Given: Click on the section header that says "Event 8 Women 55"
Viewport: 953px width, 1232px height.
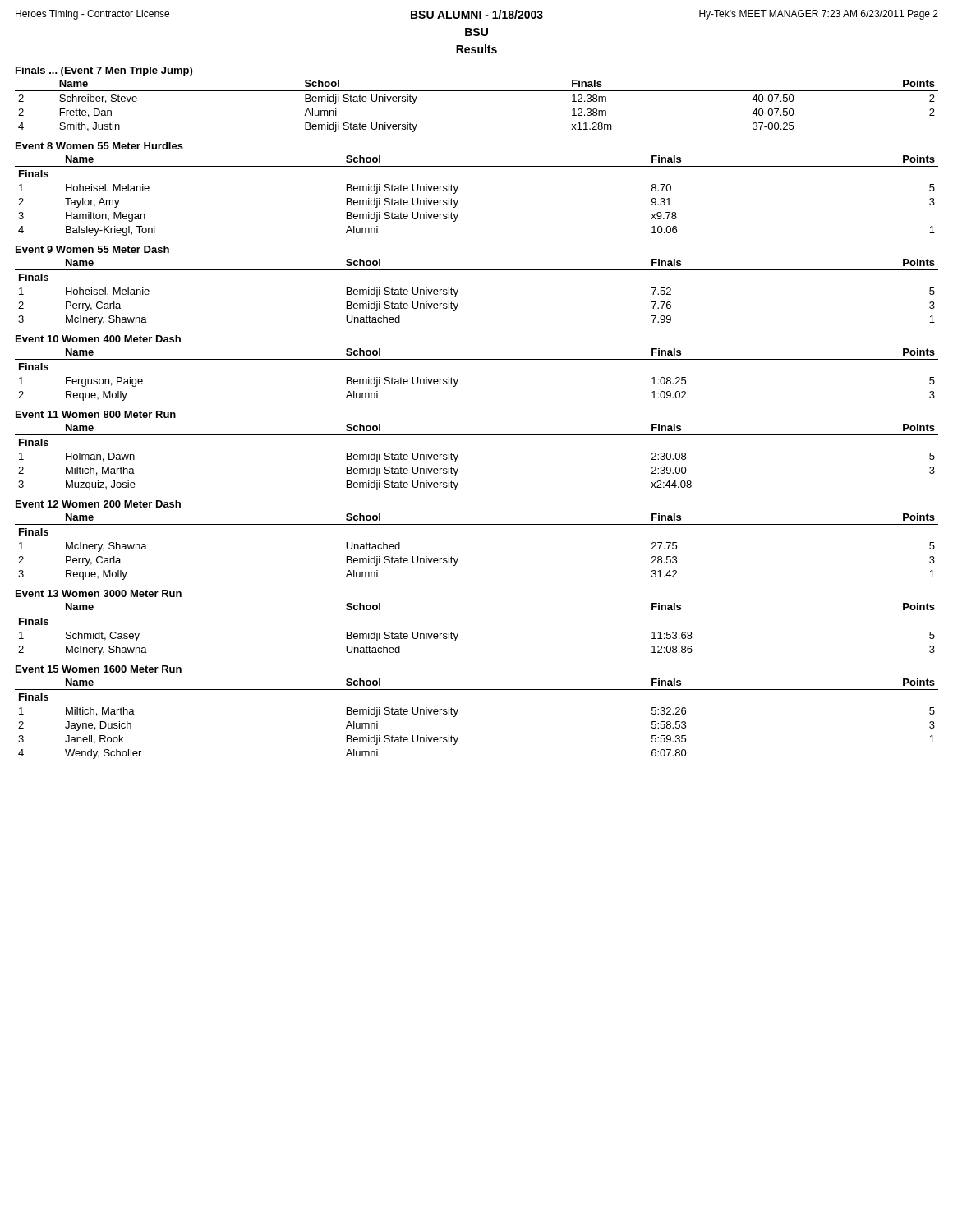Looking at the screenshot, I should (99, 146).
